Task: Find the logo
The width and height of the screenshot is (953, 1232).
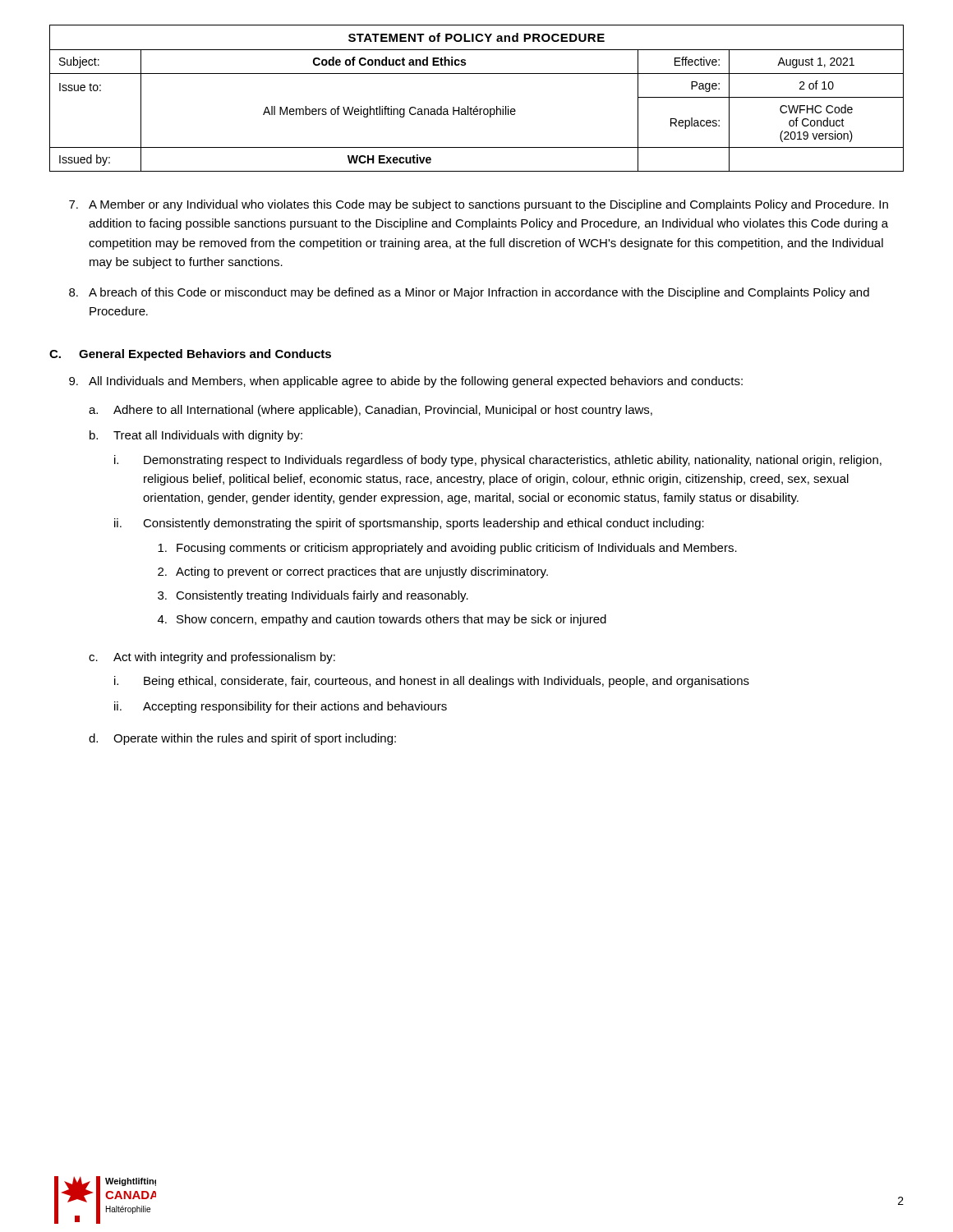Action: point(103,1195)
